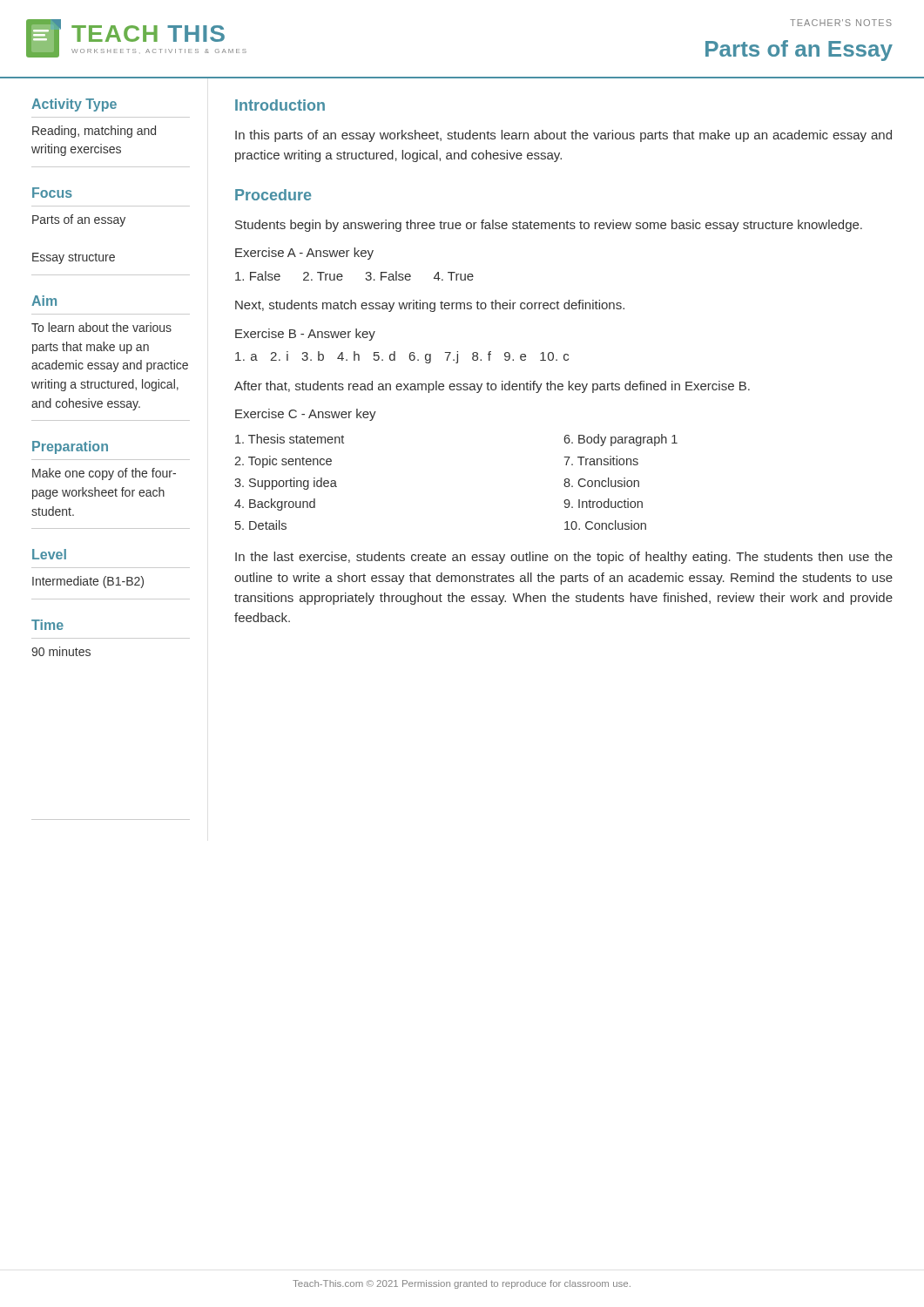924x1307 pixels.
Task: Where is the passage that starts "Exercise A - Answer"?
Action: tap(304, 252)
